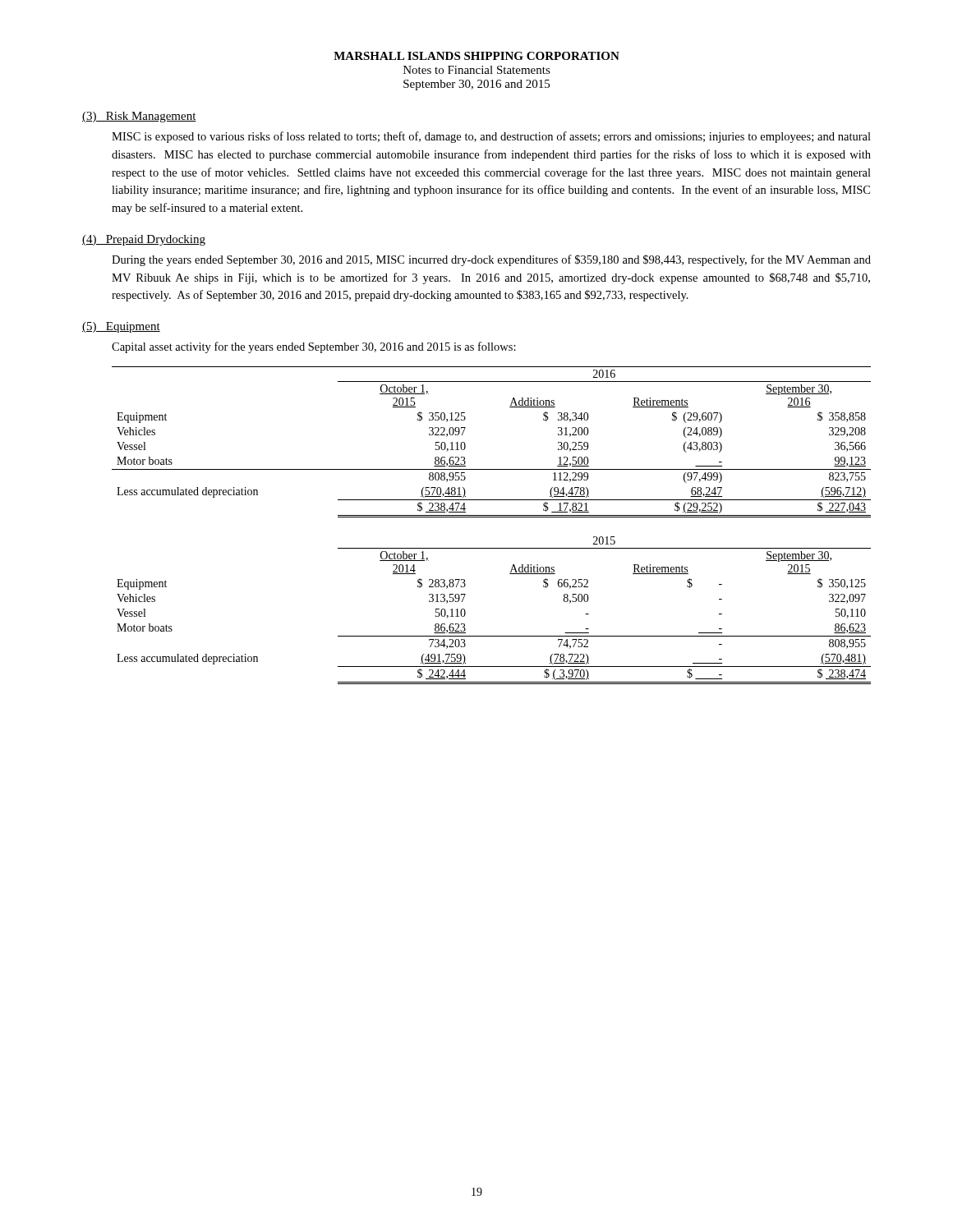
Task: Click on the text starting "(4) Prepaid Drydocking"
Action: [144, 239]
